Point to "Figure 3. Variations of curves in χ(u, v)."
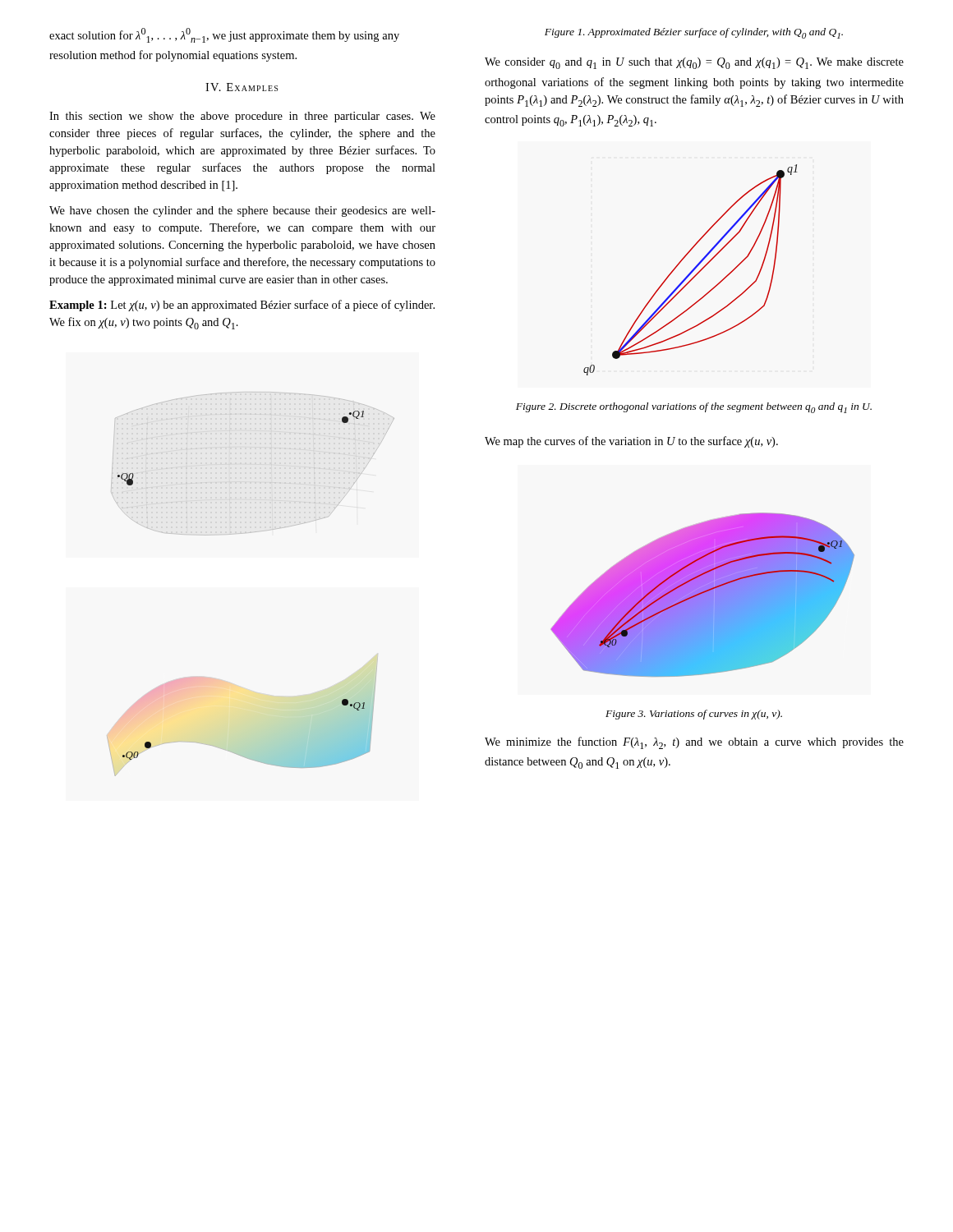953x1232 pixels. pos(694,713)
